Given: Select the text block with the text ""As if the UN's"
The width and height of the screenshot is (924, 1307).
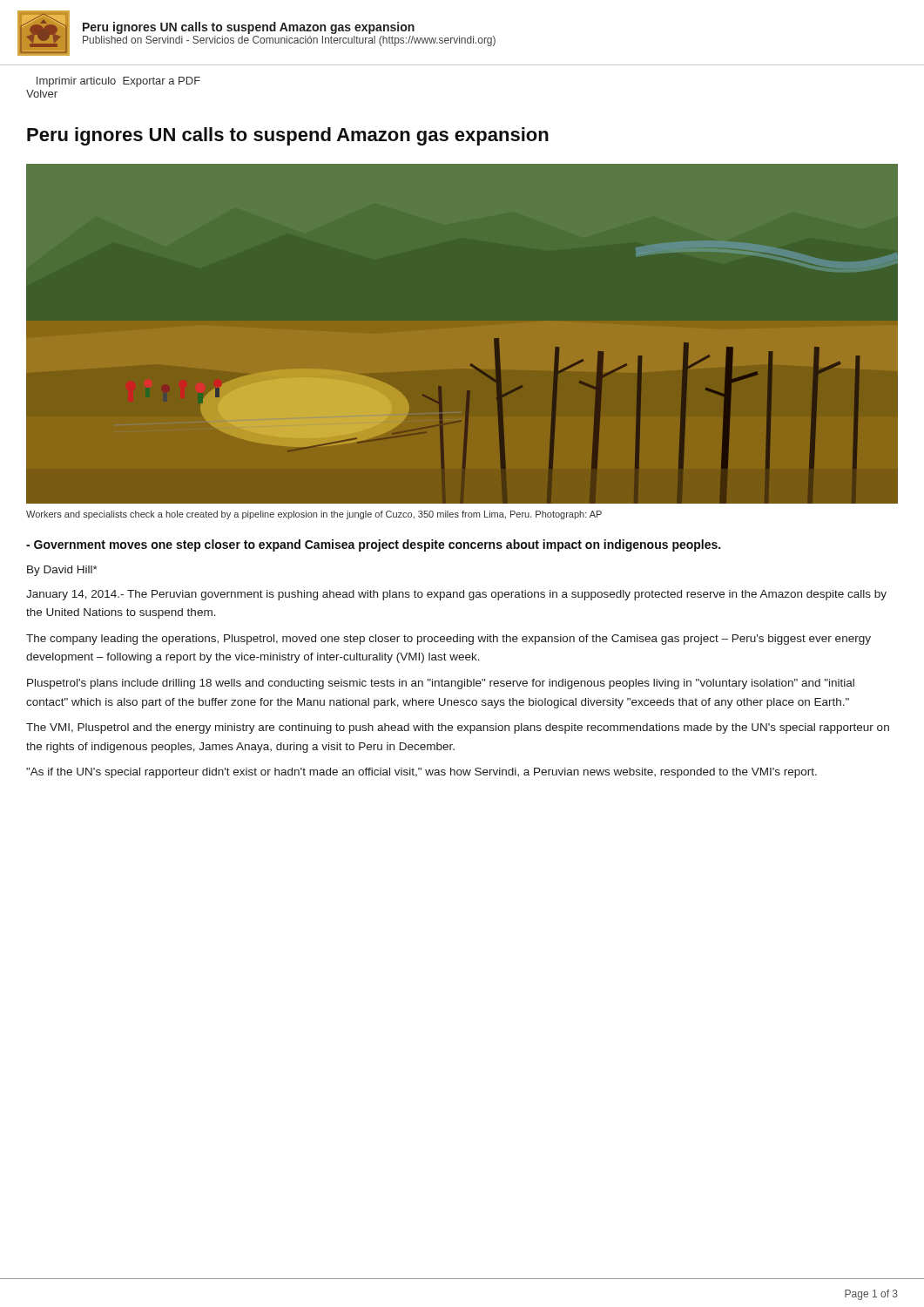Looking at the screenshot, I should pos(422,772).
